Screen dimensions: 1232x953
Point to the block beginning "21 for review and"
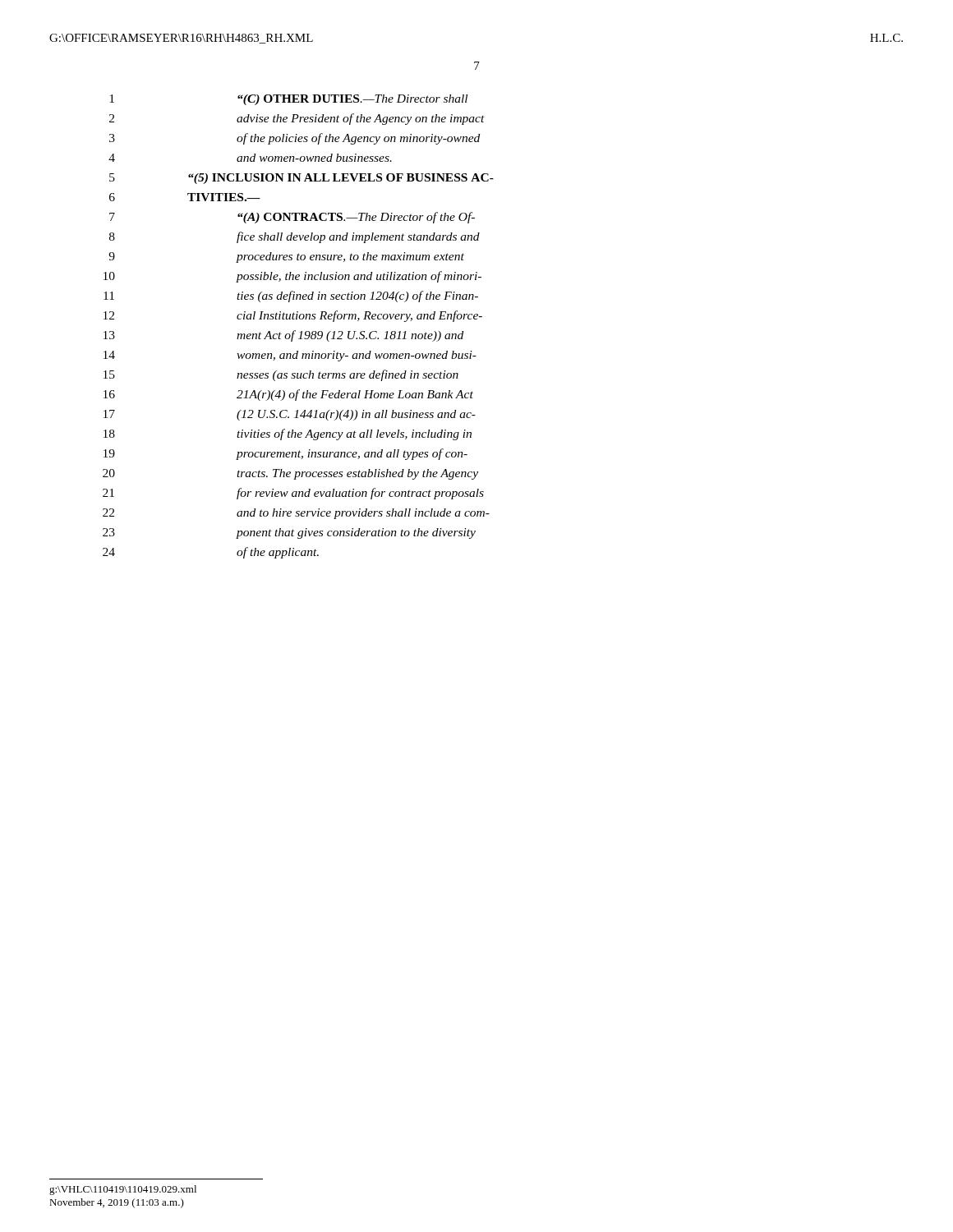pyautogui.click(x=476, y=493)
